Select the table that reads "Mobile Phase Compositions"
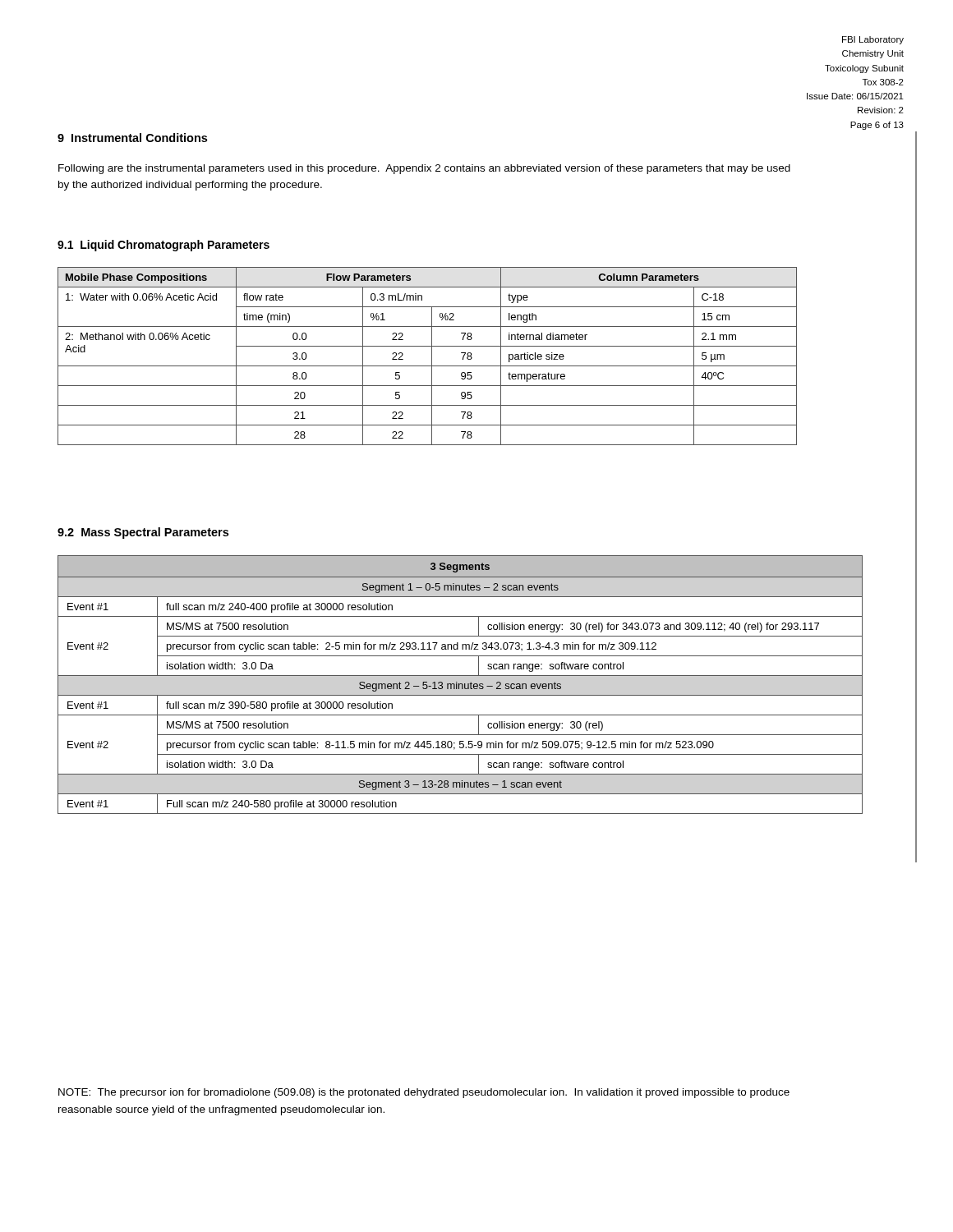 (427, 356)
